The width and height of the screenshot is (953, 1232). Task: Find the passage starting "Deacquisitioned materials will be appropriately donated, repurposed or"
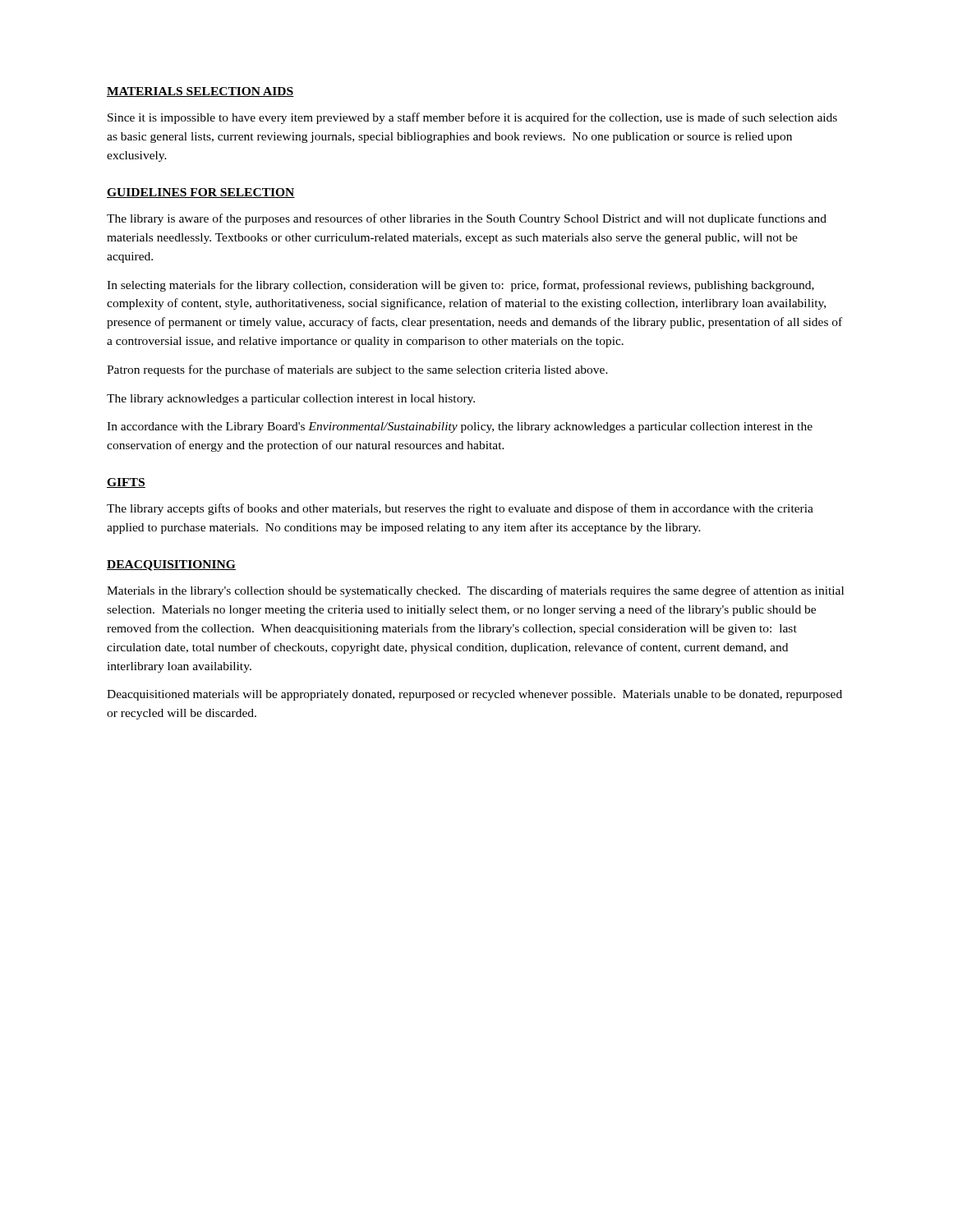click(x=475, y=703)
